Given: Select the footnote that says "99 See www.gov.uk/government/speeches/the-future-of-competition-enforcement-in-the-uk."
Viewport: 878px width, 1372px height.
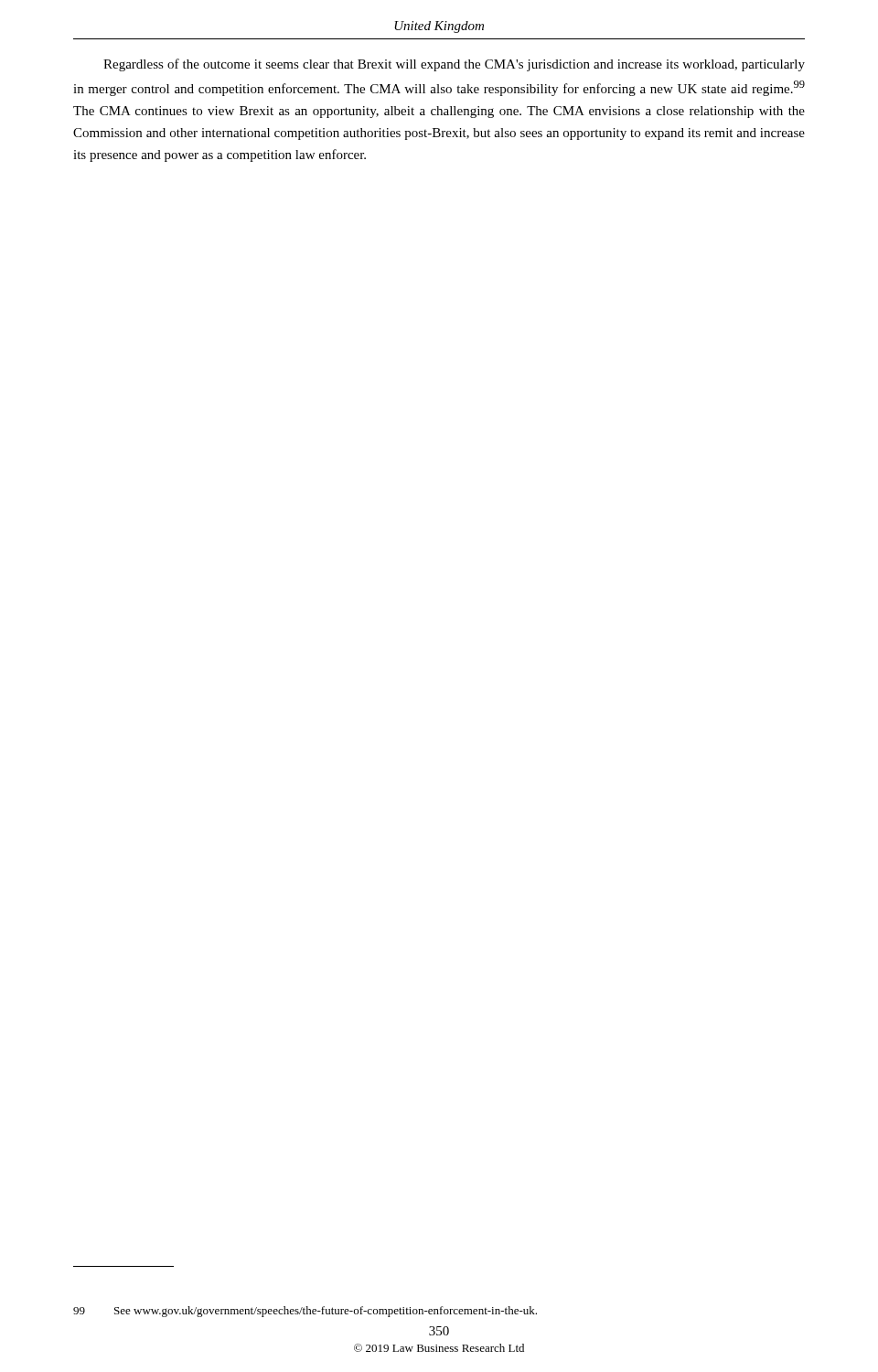Looking at the screenshot, I should (x=439, y=1310).
